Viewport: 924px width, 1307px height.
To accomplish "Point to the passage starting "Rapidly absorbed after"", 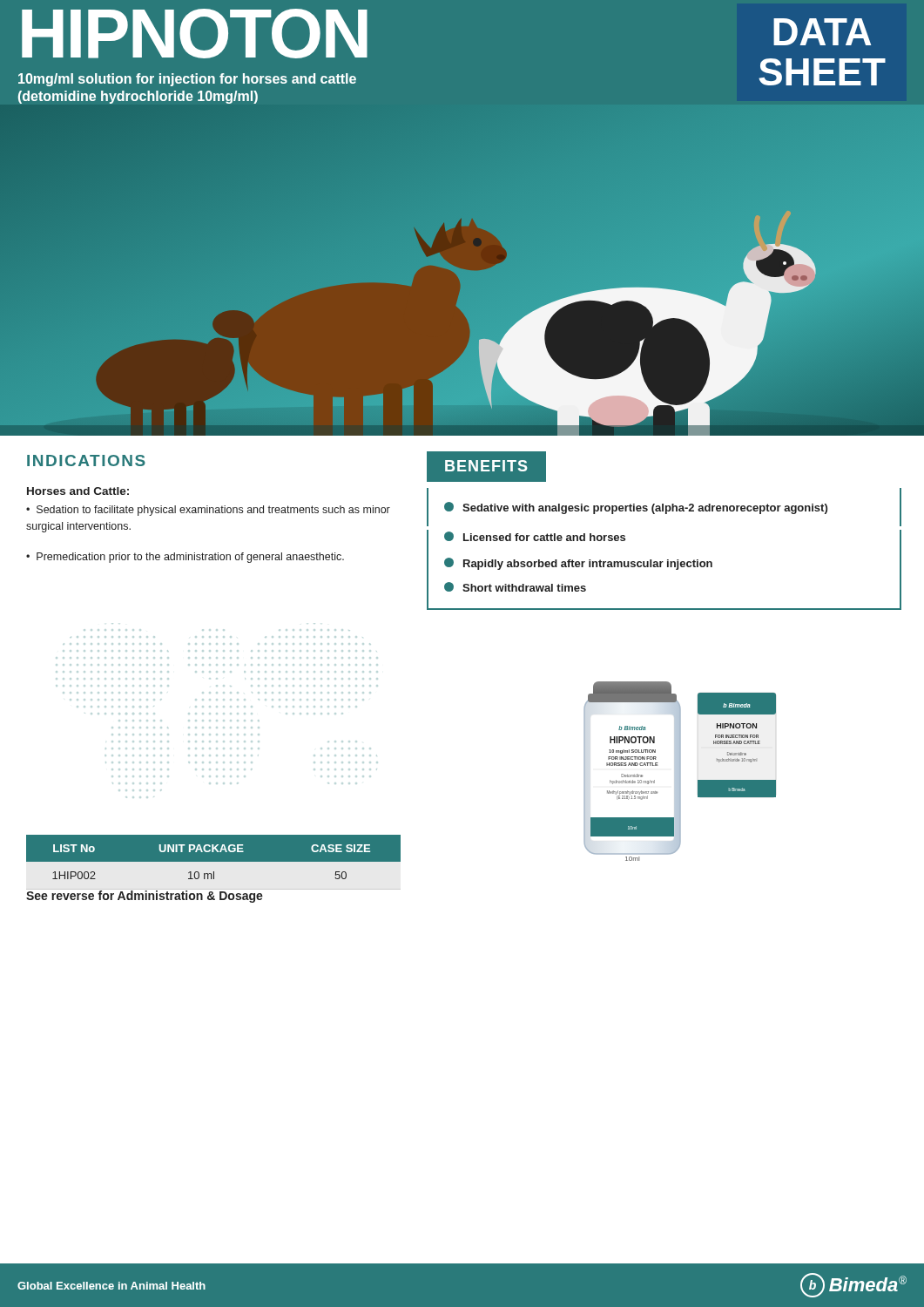I will (x=664, y=564).
